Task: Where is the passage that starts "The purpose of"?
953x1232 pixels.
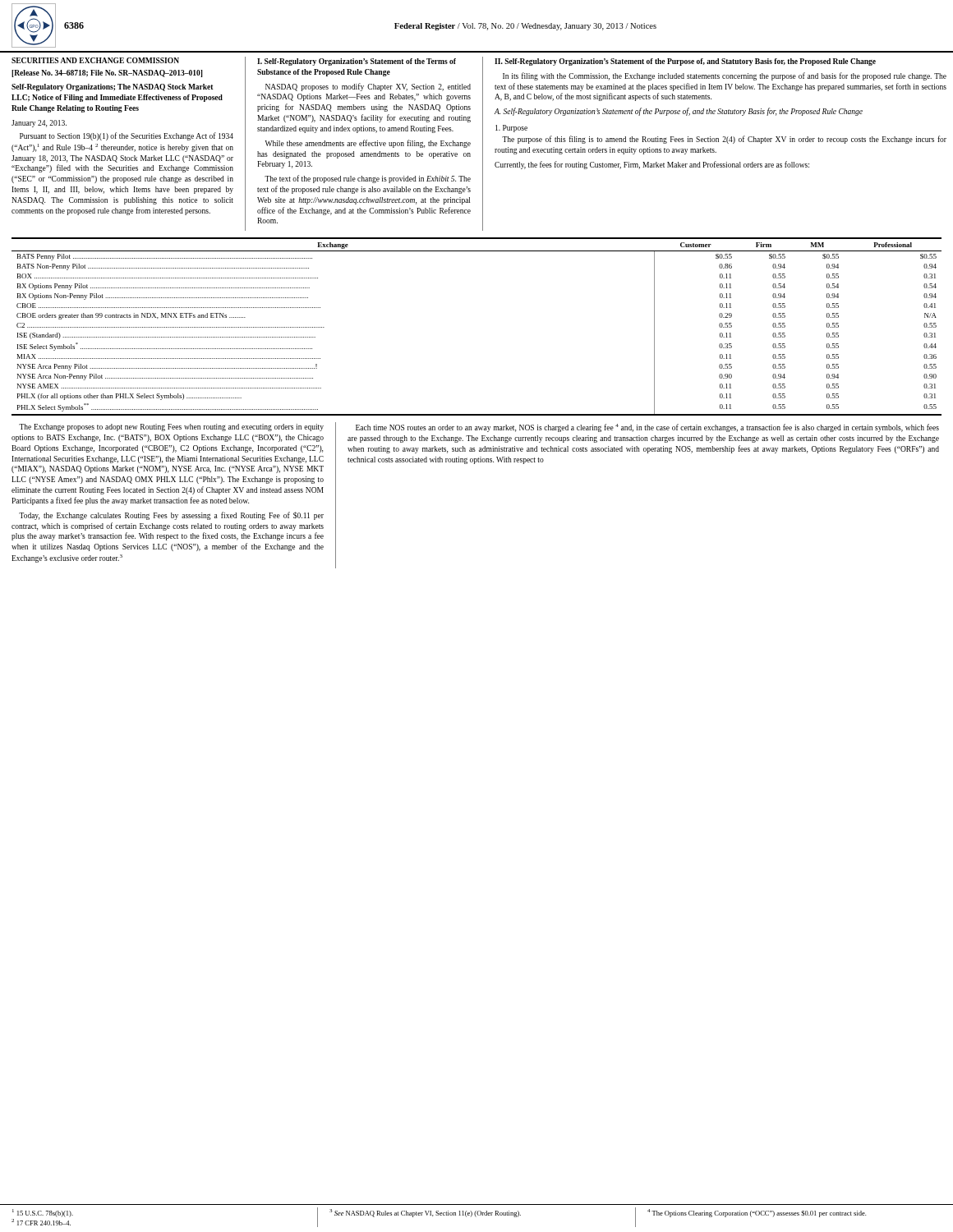Action: (721, 153)
